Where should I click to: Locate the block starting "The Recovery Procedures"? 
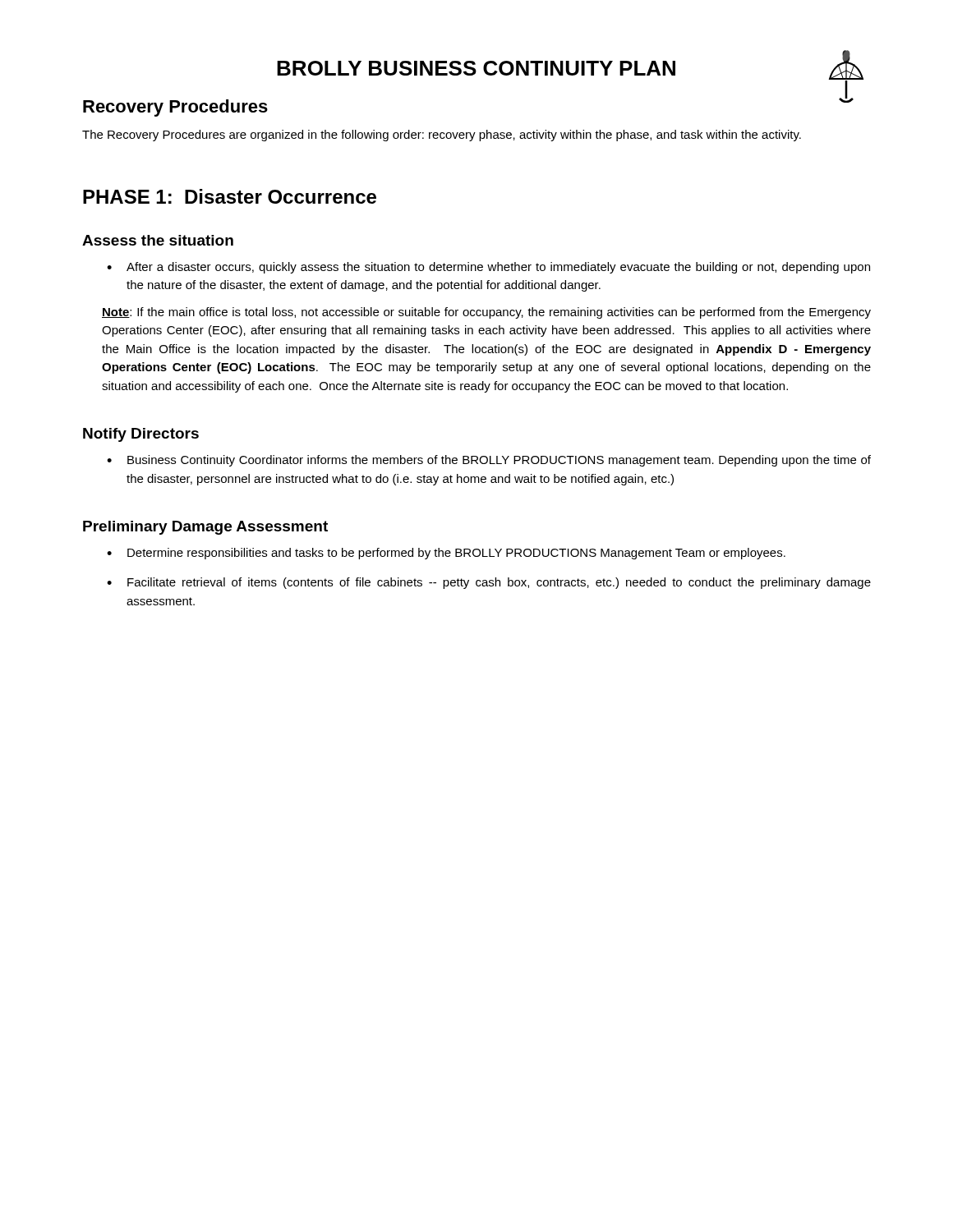442,134
